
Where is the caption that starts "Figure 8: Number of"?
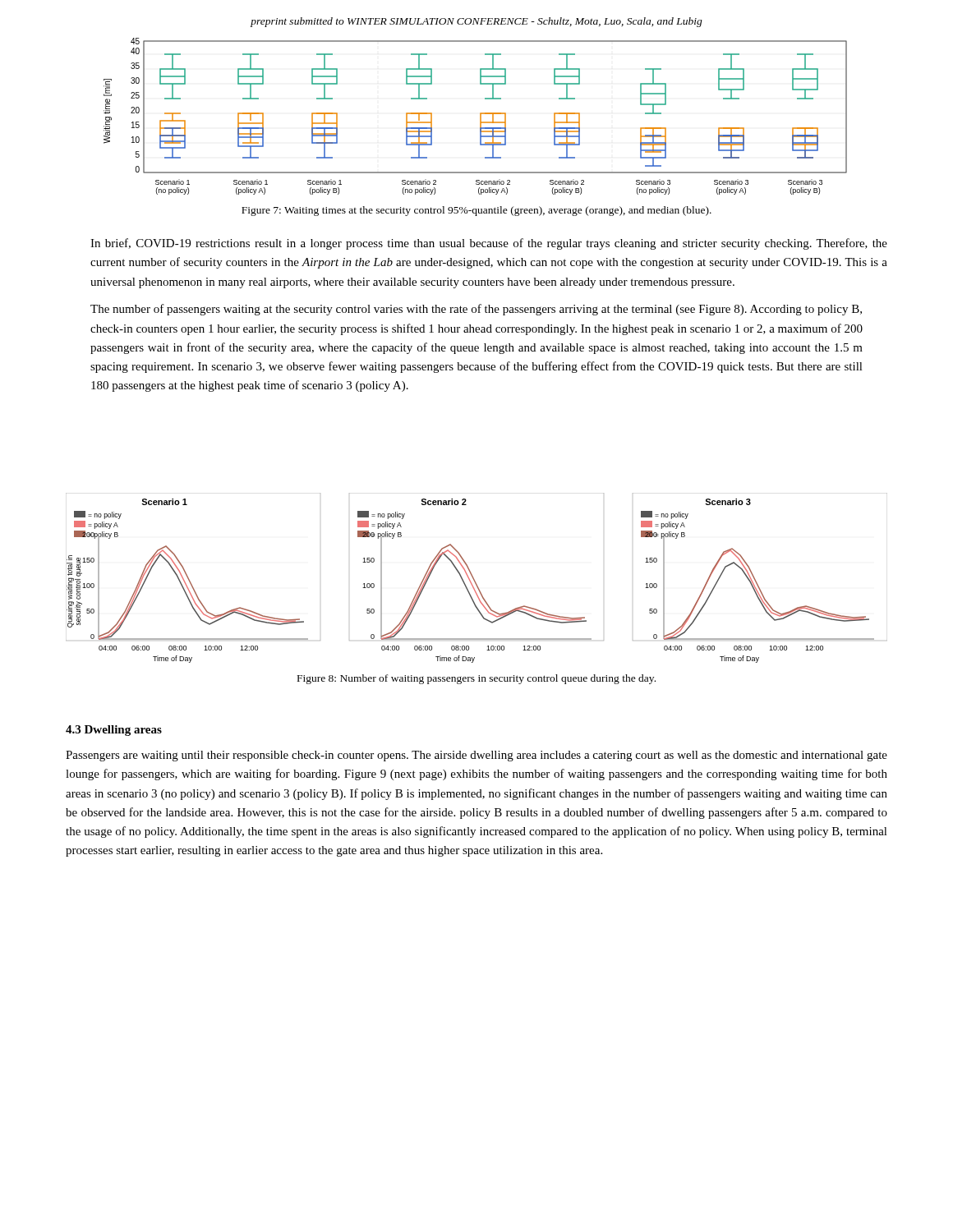[x=476, y=678]
